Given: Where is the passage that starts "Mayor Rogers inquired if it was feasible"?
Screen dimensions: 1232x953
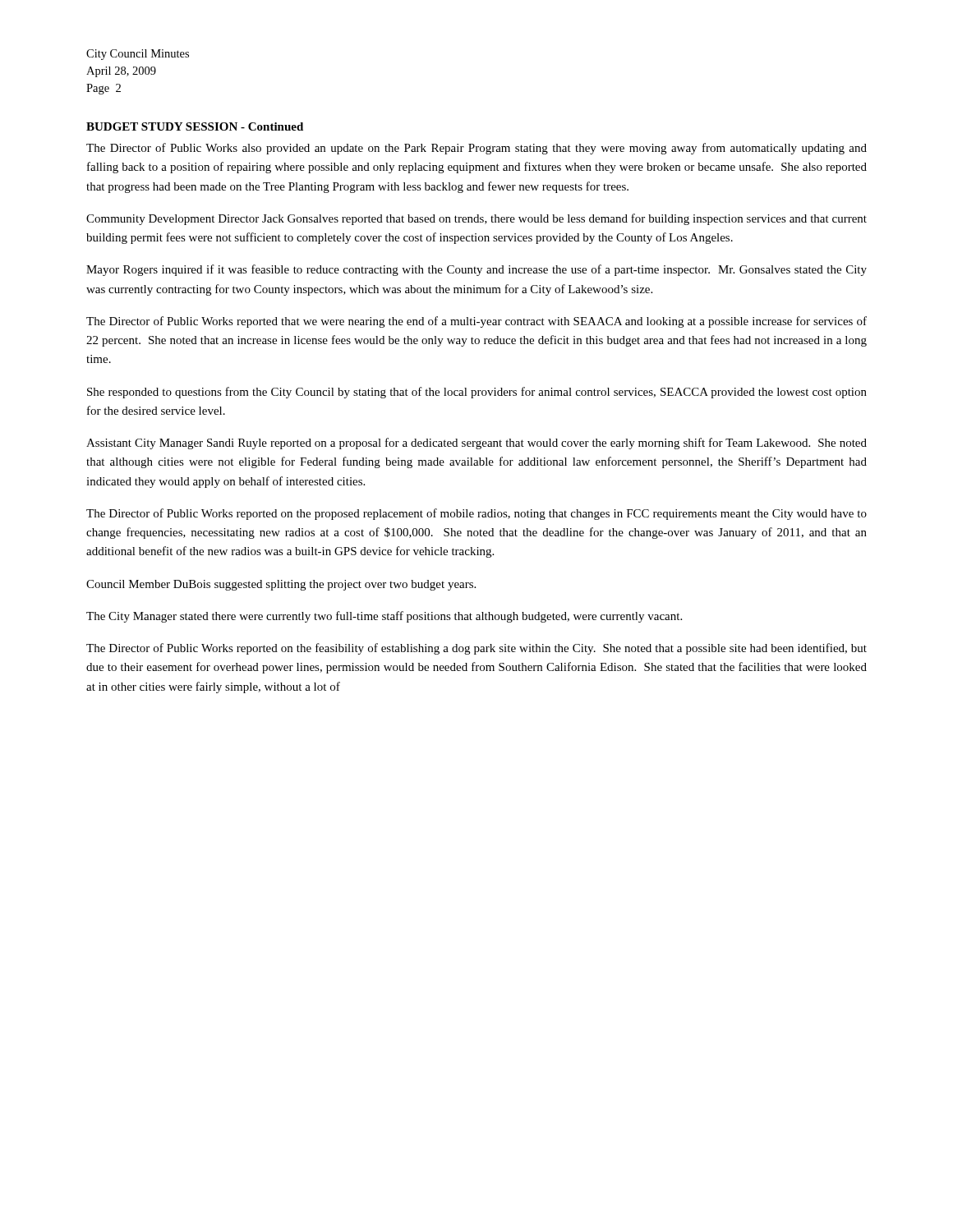Looking at the screenshot, I should click(x=476, y=279).
